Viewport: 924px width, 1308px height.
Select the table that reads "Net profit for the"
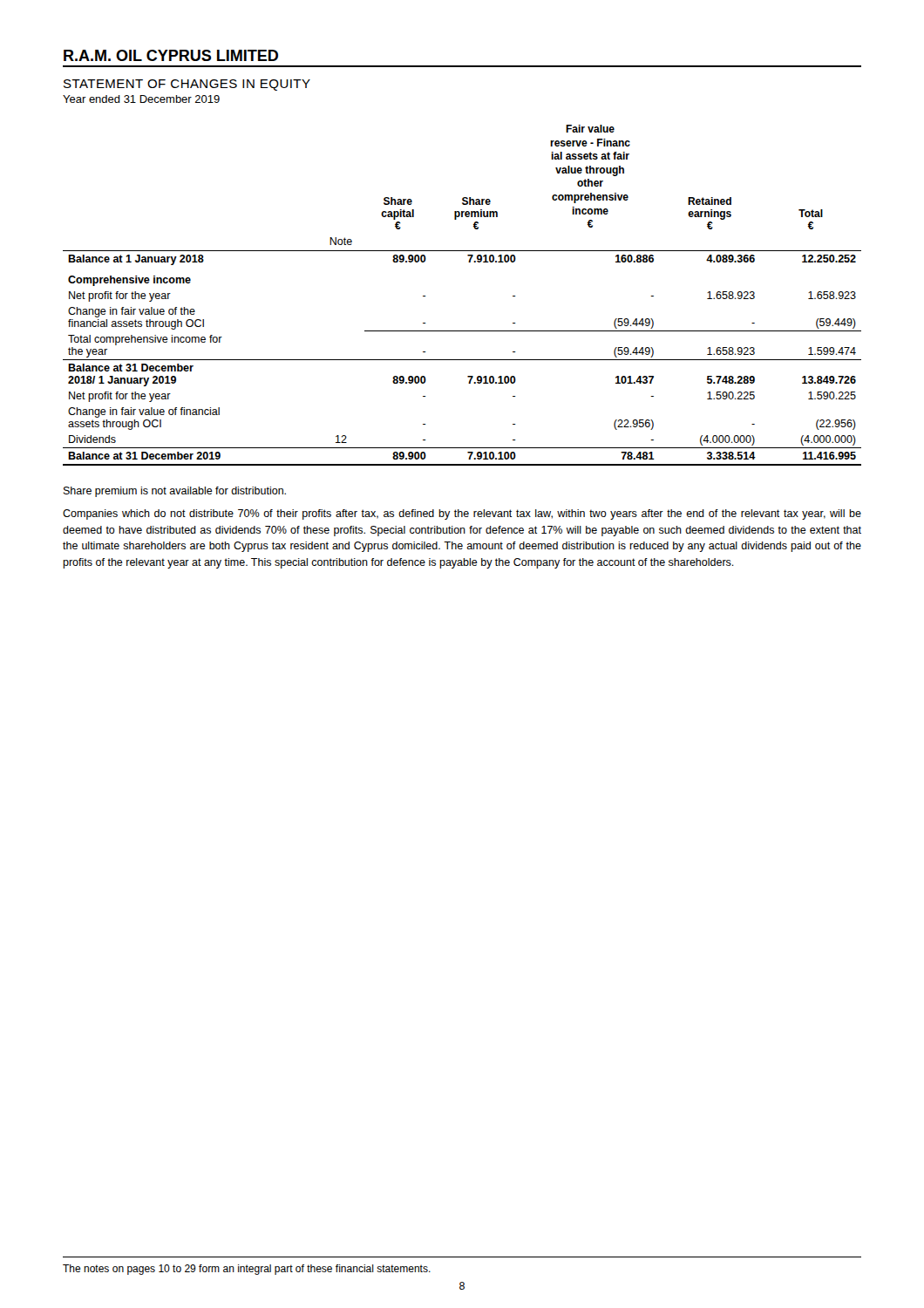coord(462,293)
